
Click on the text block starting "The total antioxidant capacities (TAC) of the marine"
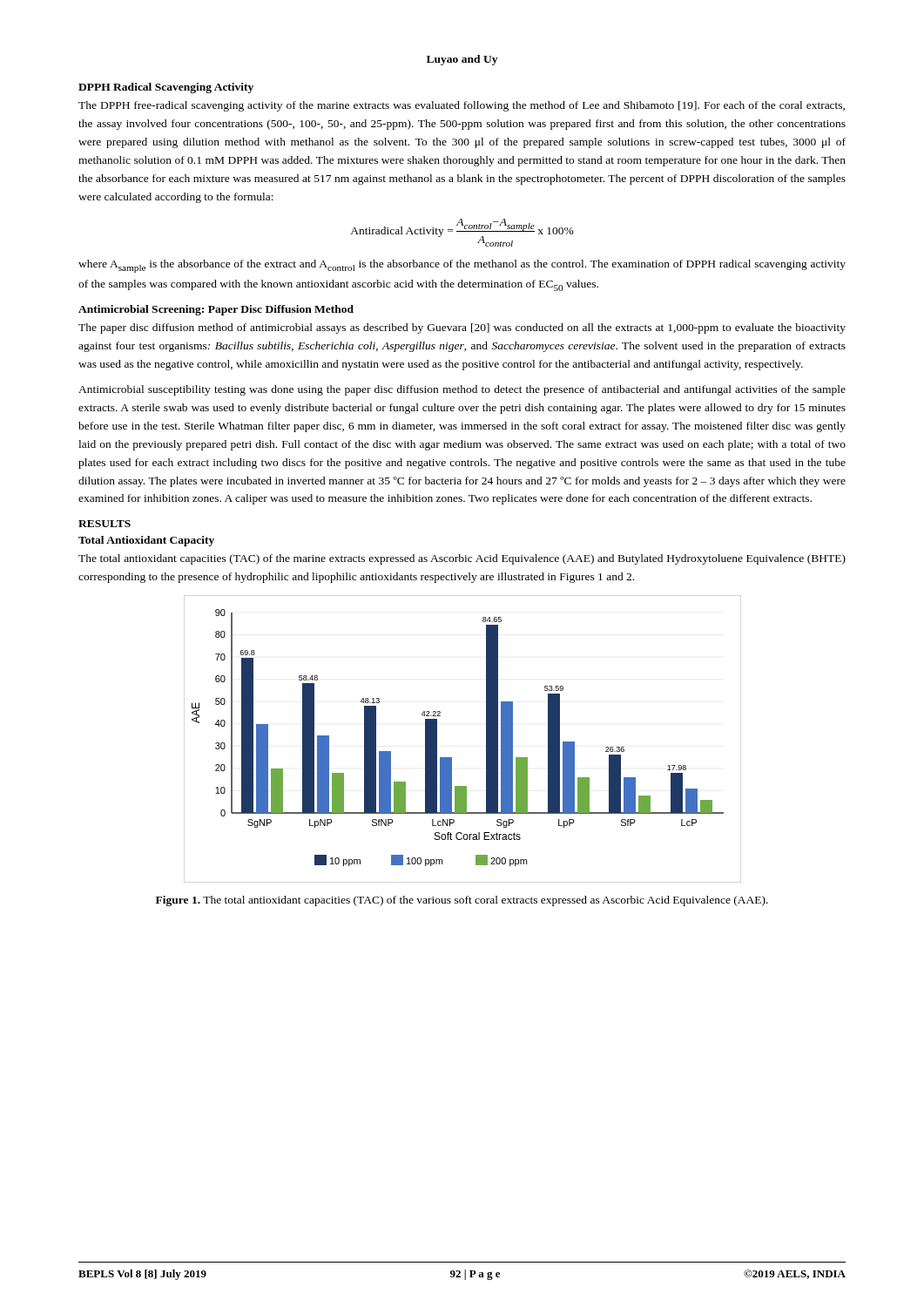click(x=462, y=567)
